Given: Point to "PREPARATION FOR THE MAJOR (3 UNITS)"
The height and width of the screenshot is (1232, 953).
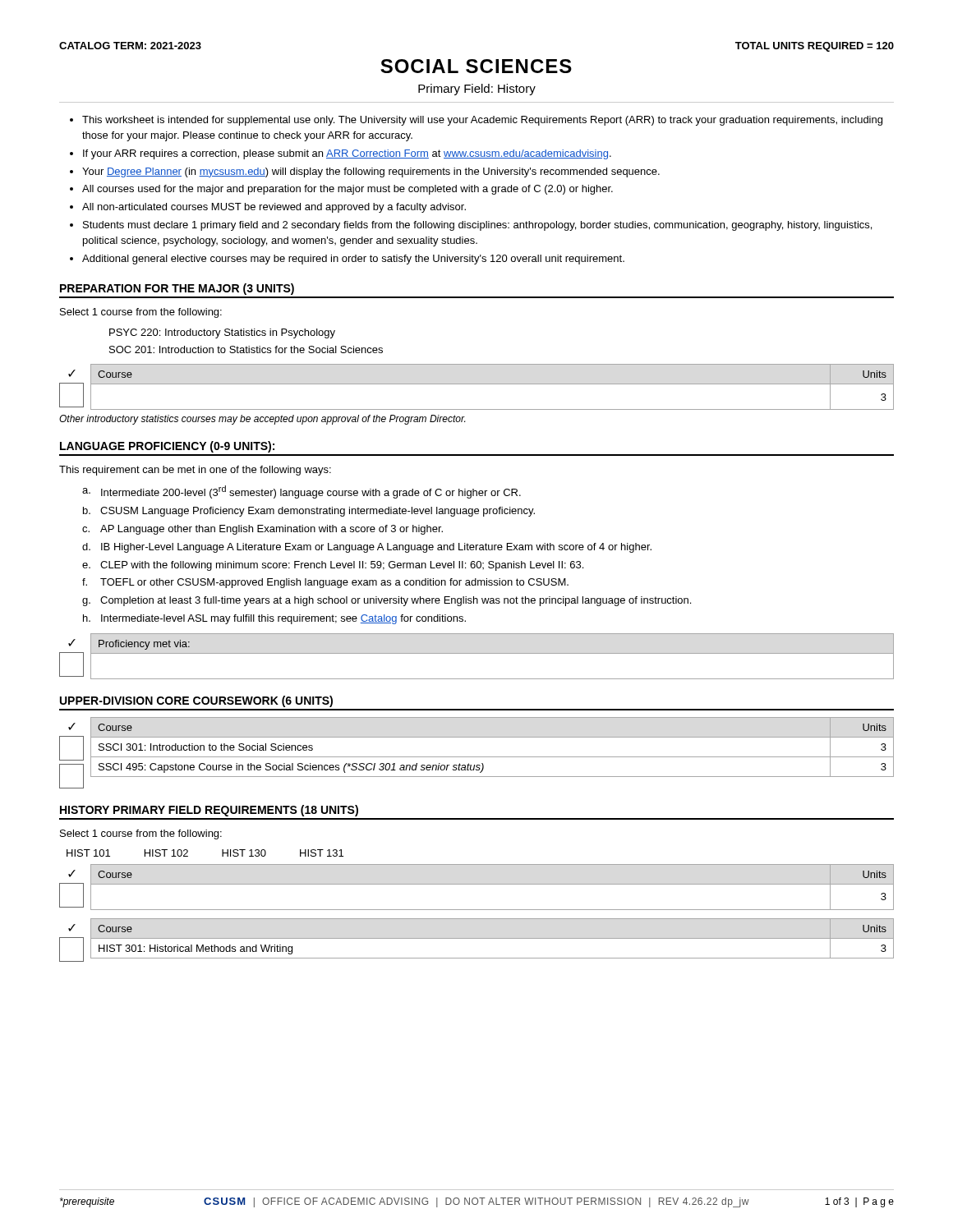Looking at the screenshot, I should (x=177, y=288).
